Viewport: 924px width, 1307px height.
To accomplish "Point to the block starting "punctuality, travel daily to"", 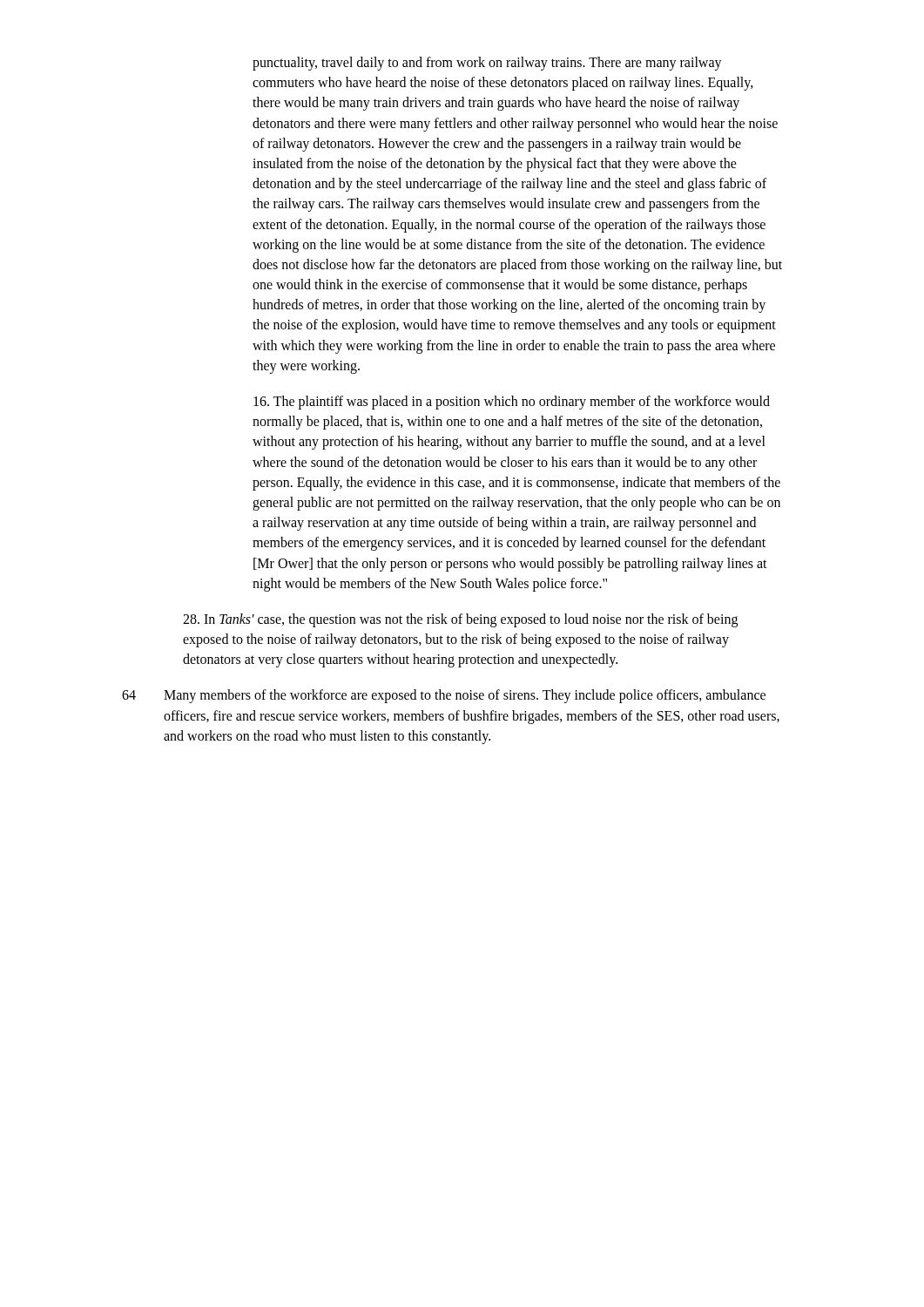I will (x=517, y=214).
